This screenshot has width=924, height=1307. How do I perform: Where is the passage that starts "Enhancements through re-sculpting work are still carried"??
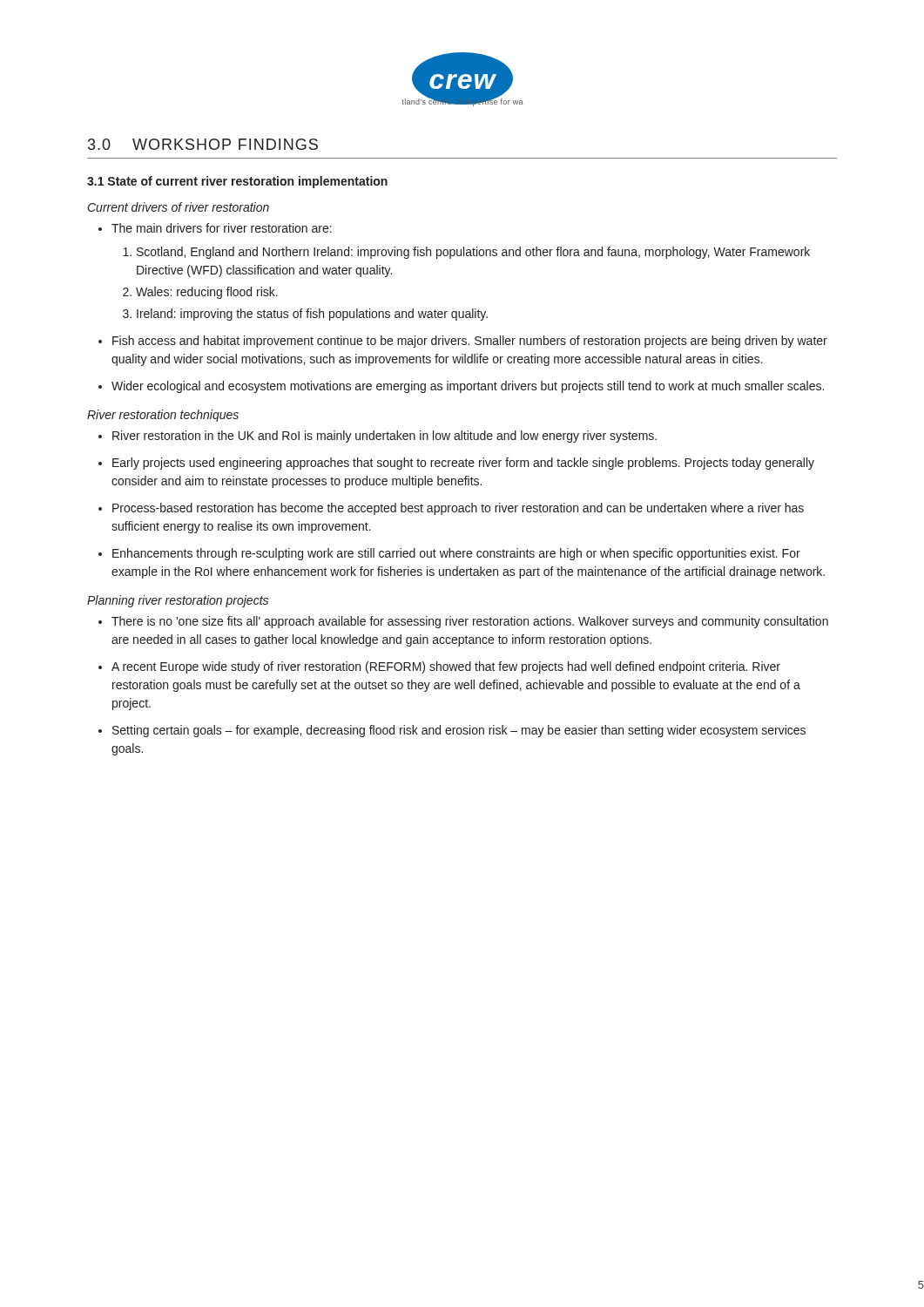[474, 563]
